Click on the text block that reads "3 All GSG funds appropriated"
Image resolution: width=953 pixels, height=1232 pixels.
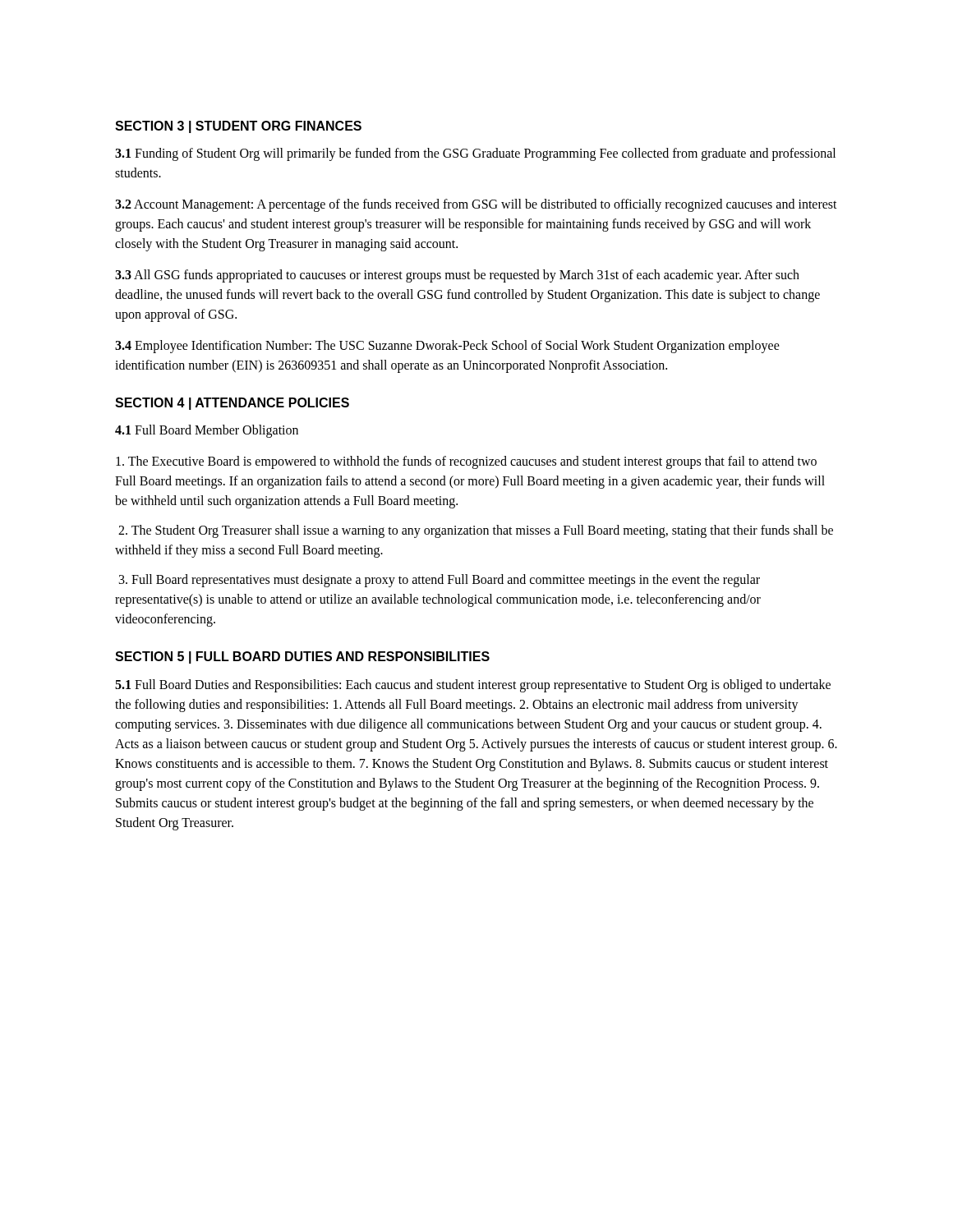(468, 295)
